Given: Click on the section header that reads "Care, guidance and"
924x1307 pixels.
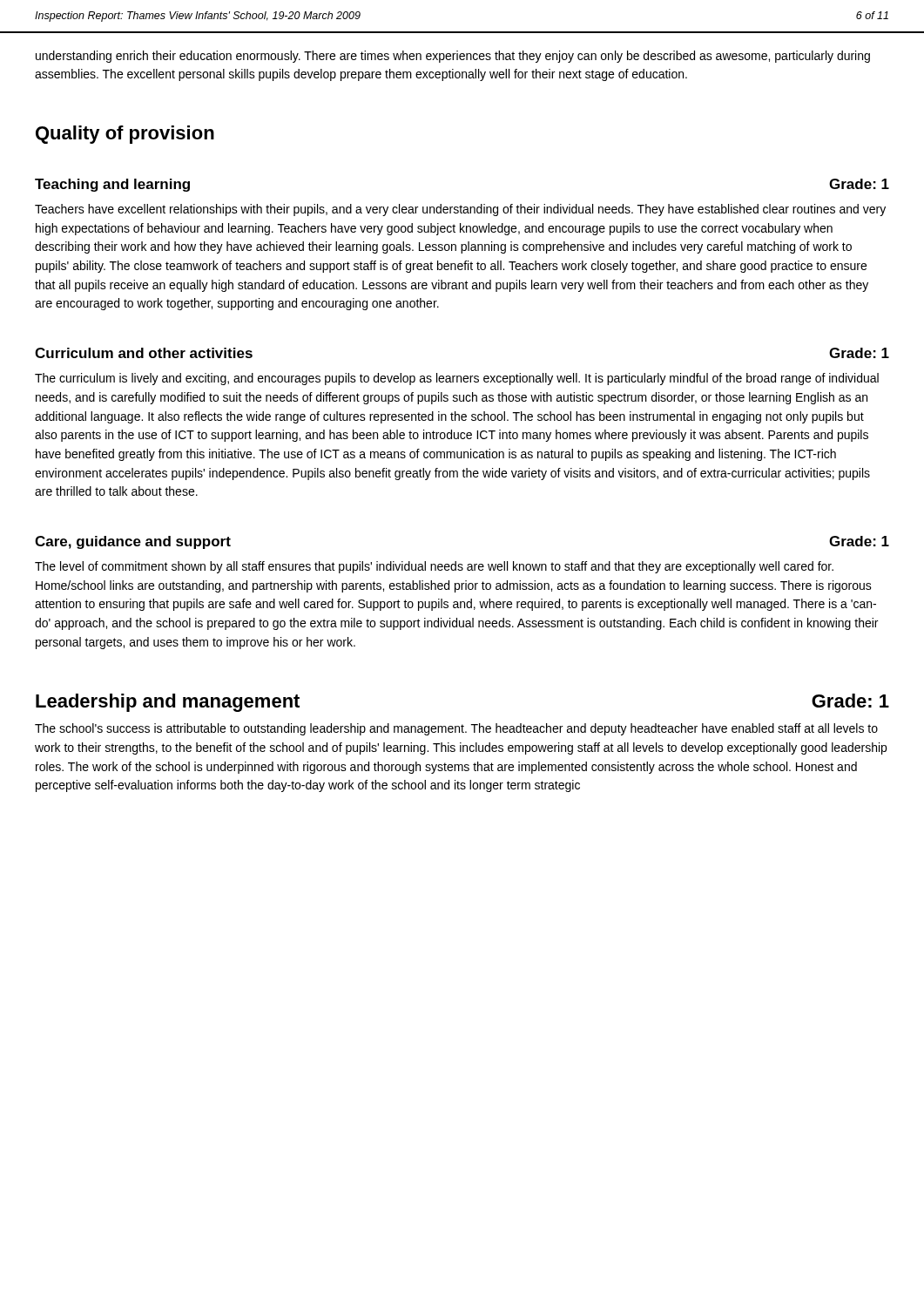Looking at the screenshot, I should point(133,541).
